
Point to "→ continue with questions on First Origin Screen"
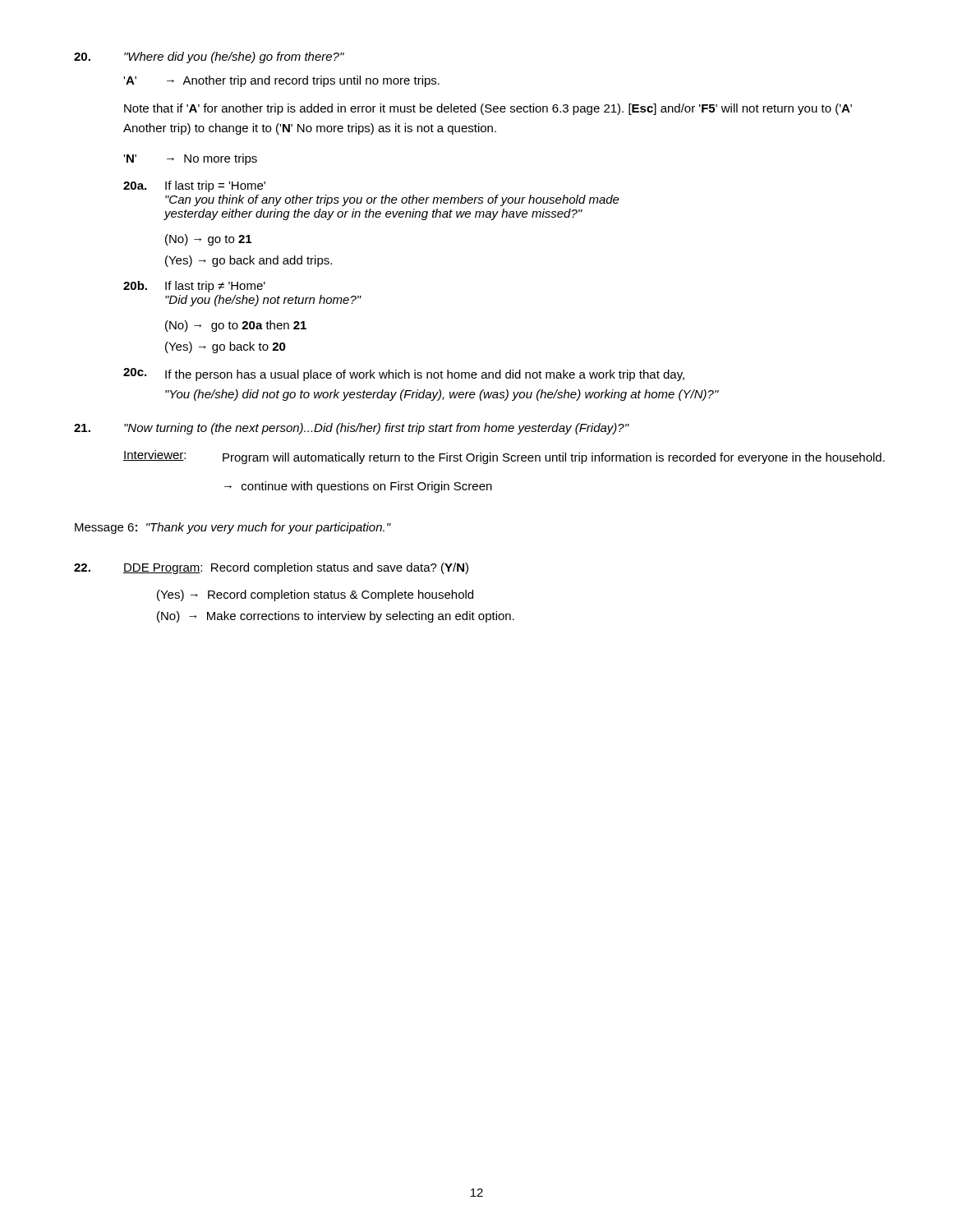(x=357, y=486)
